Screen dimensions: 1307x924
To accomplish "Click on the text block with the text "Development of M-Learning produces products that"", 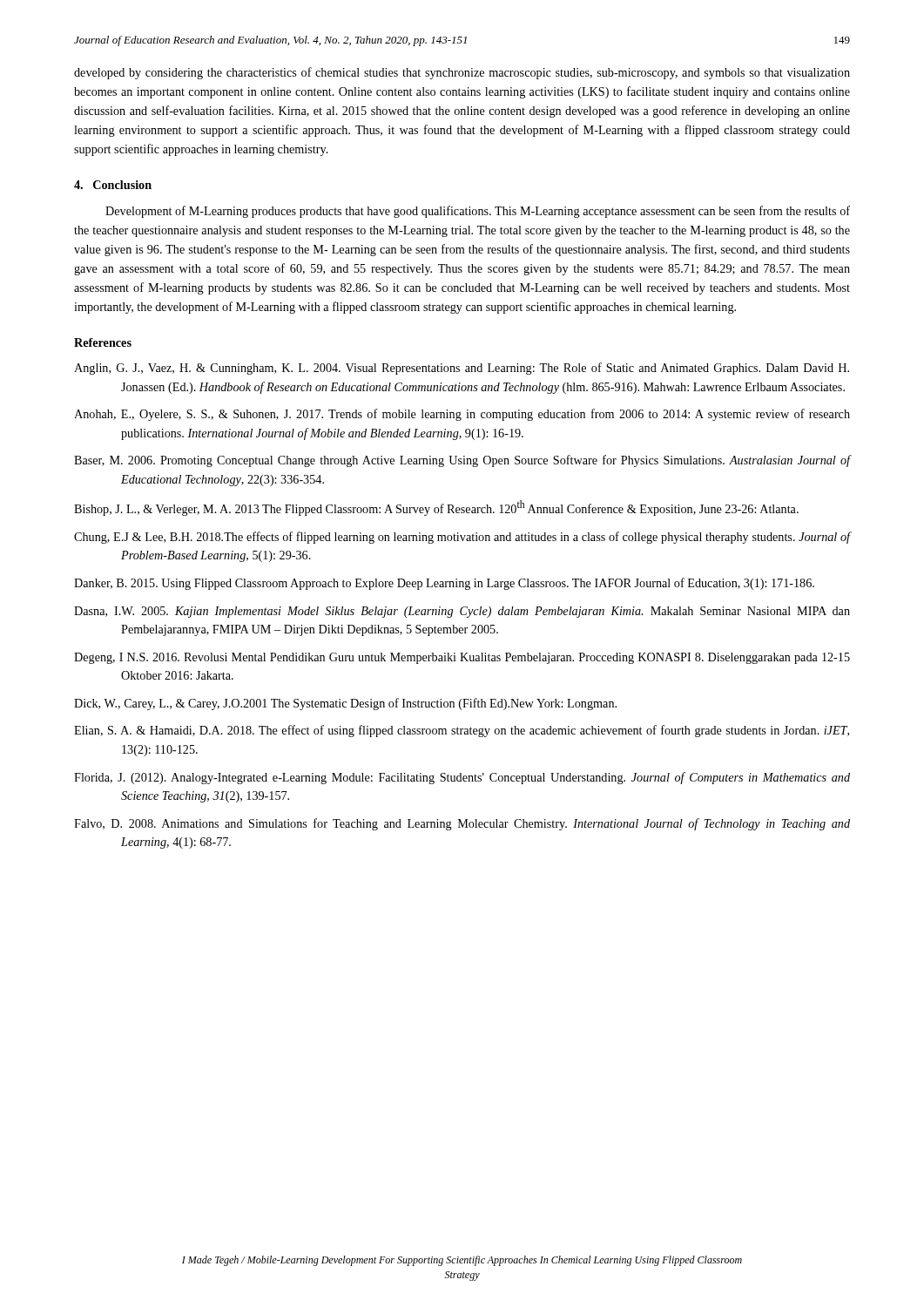I will coord(462,259).
